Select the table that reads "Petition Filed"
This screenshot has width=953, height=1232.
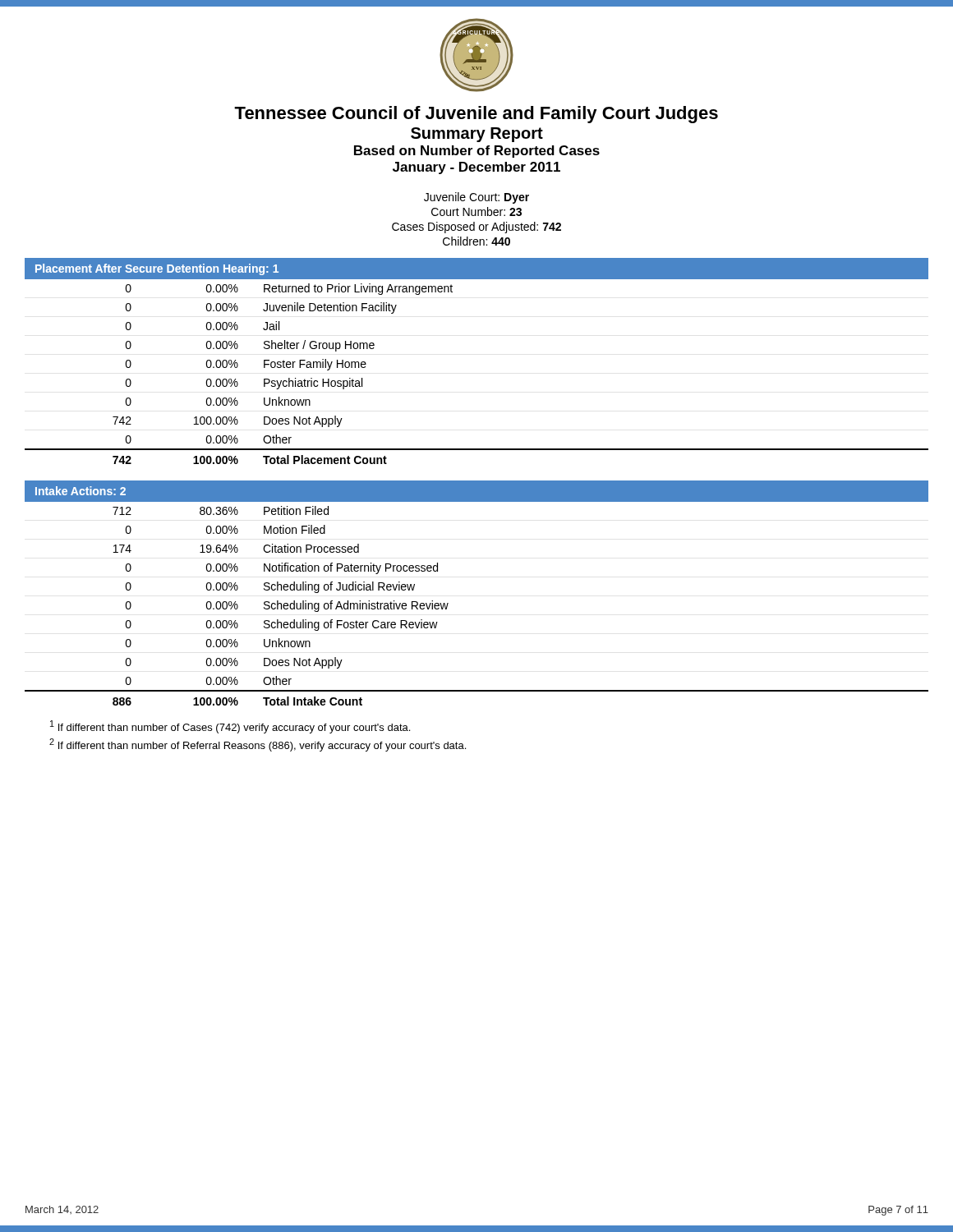476,606
